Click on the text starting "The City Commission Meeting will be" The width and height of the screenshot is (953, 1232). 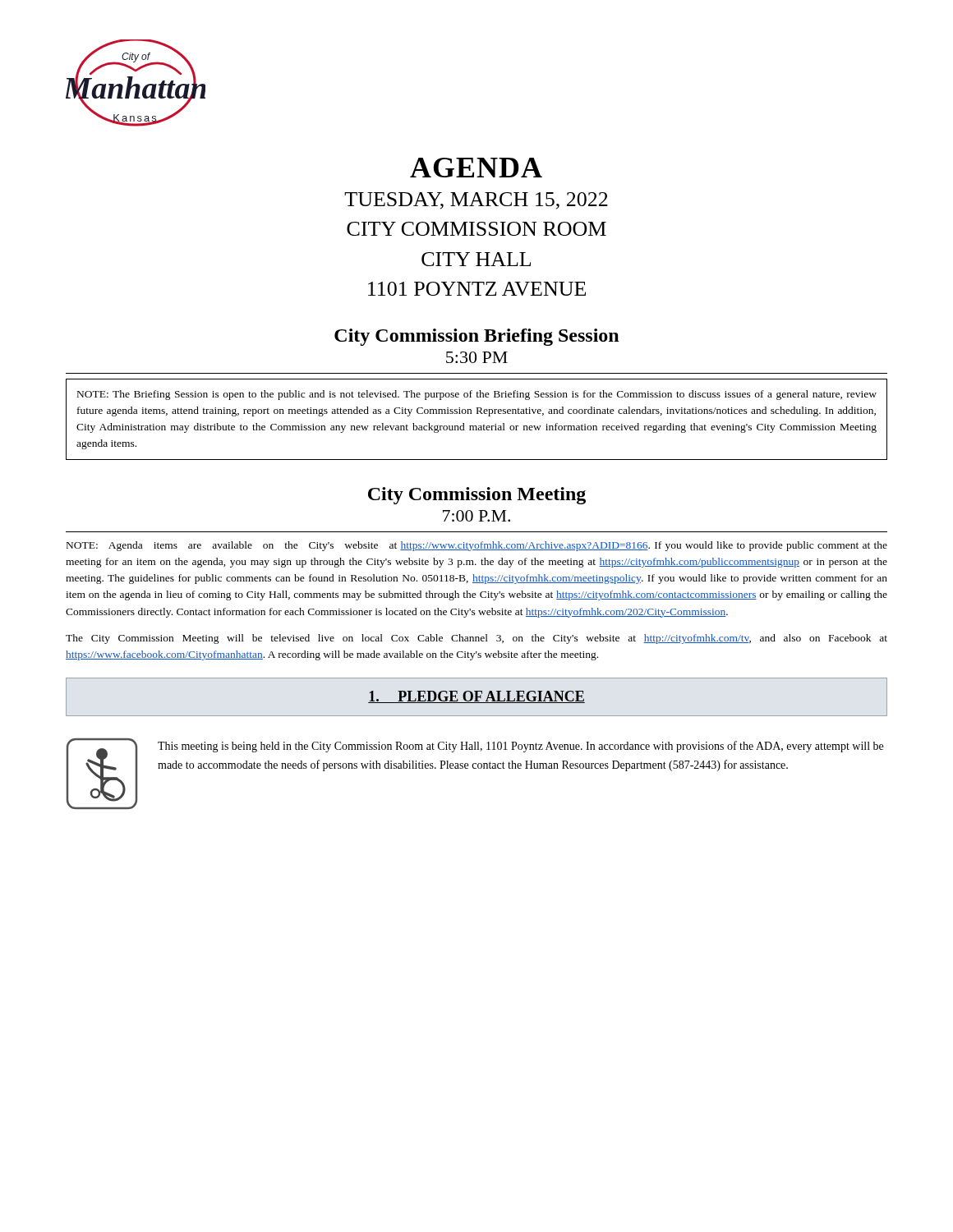[476, 646]
